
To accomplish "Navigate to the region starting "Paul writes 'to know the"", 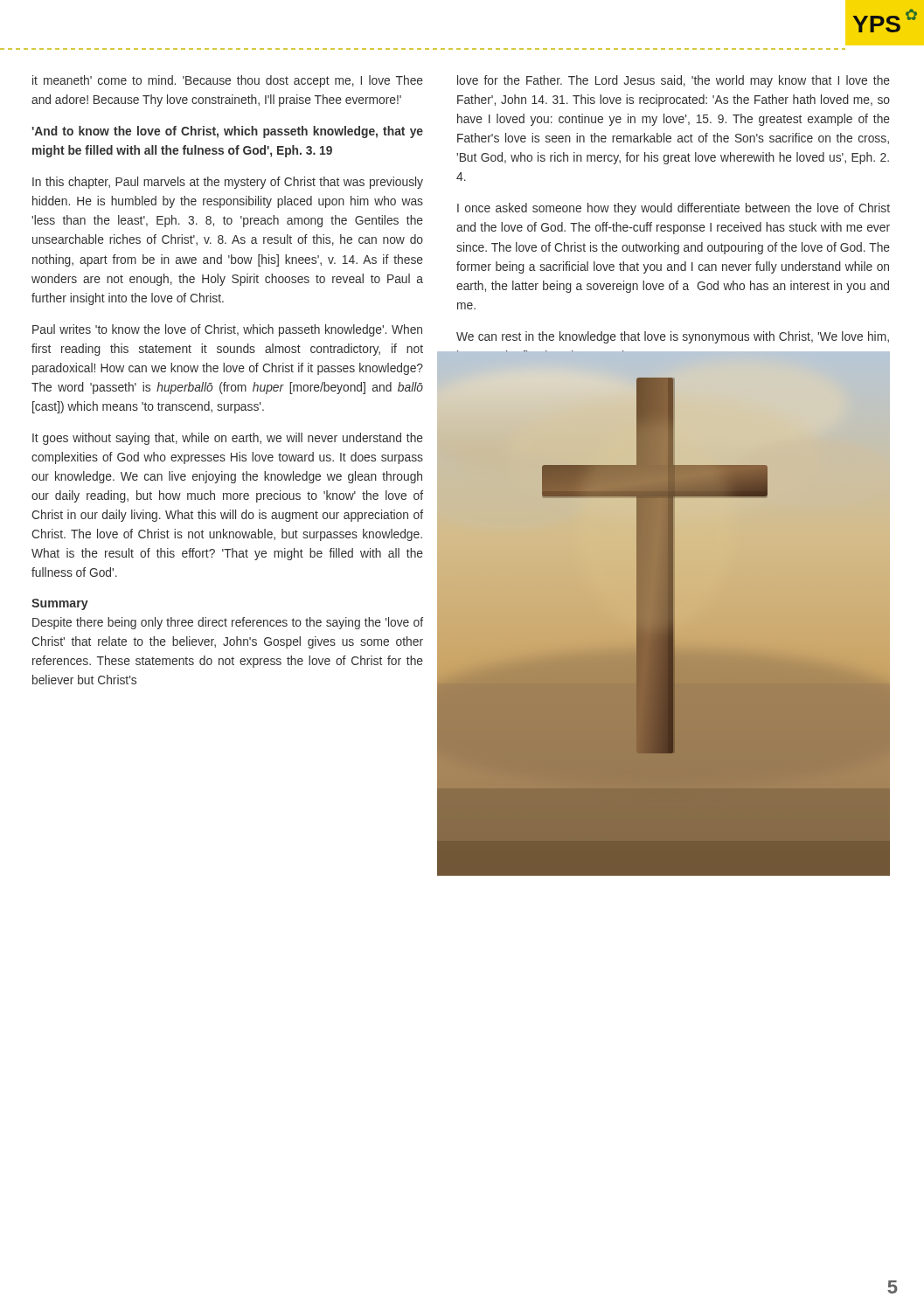I will coord(227,368).
